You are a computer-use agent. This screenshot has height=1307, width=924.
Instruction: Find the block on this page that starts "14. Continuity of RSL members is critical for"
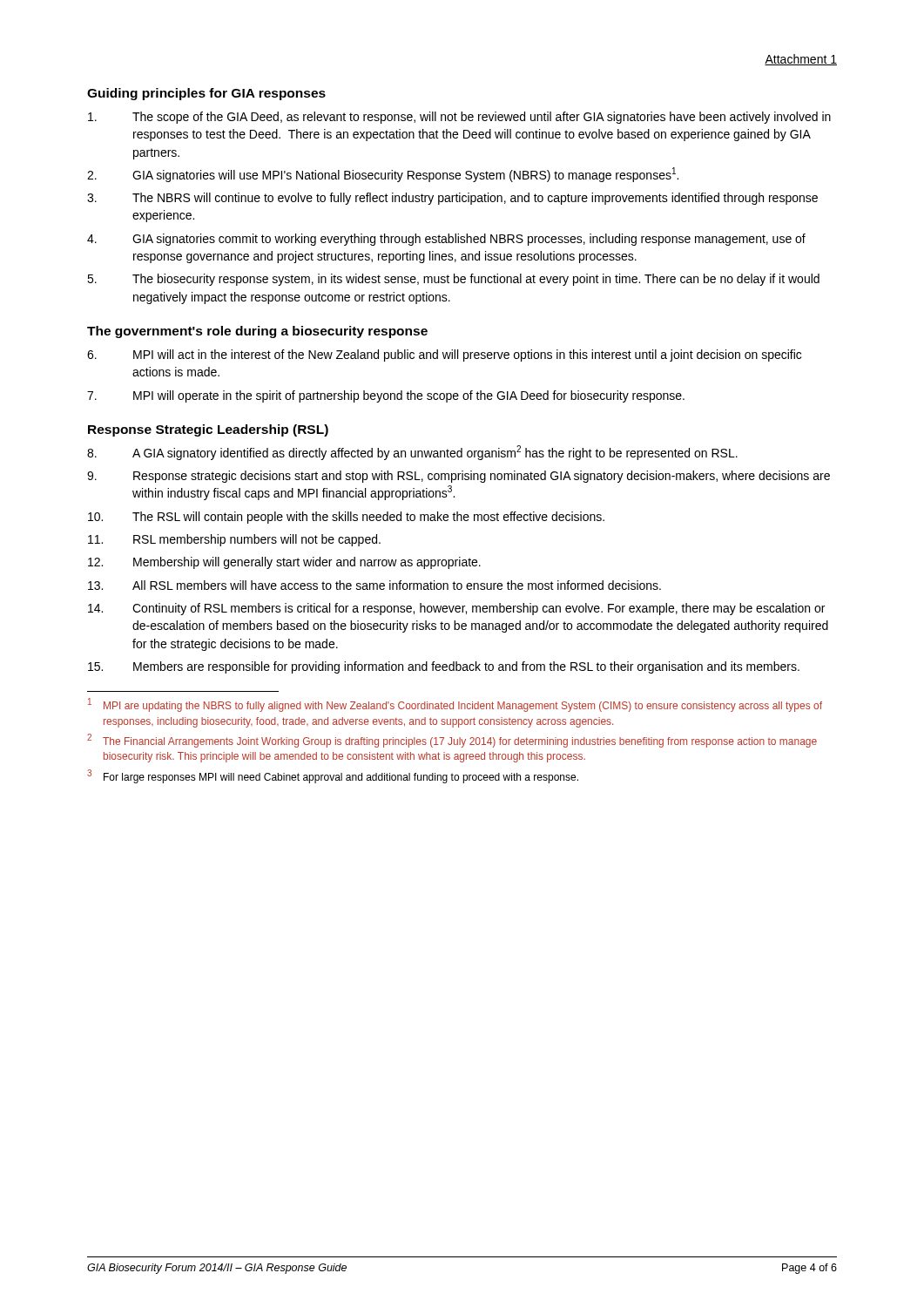tap(462, 626)
